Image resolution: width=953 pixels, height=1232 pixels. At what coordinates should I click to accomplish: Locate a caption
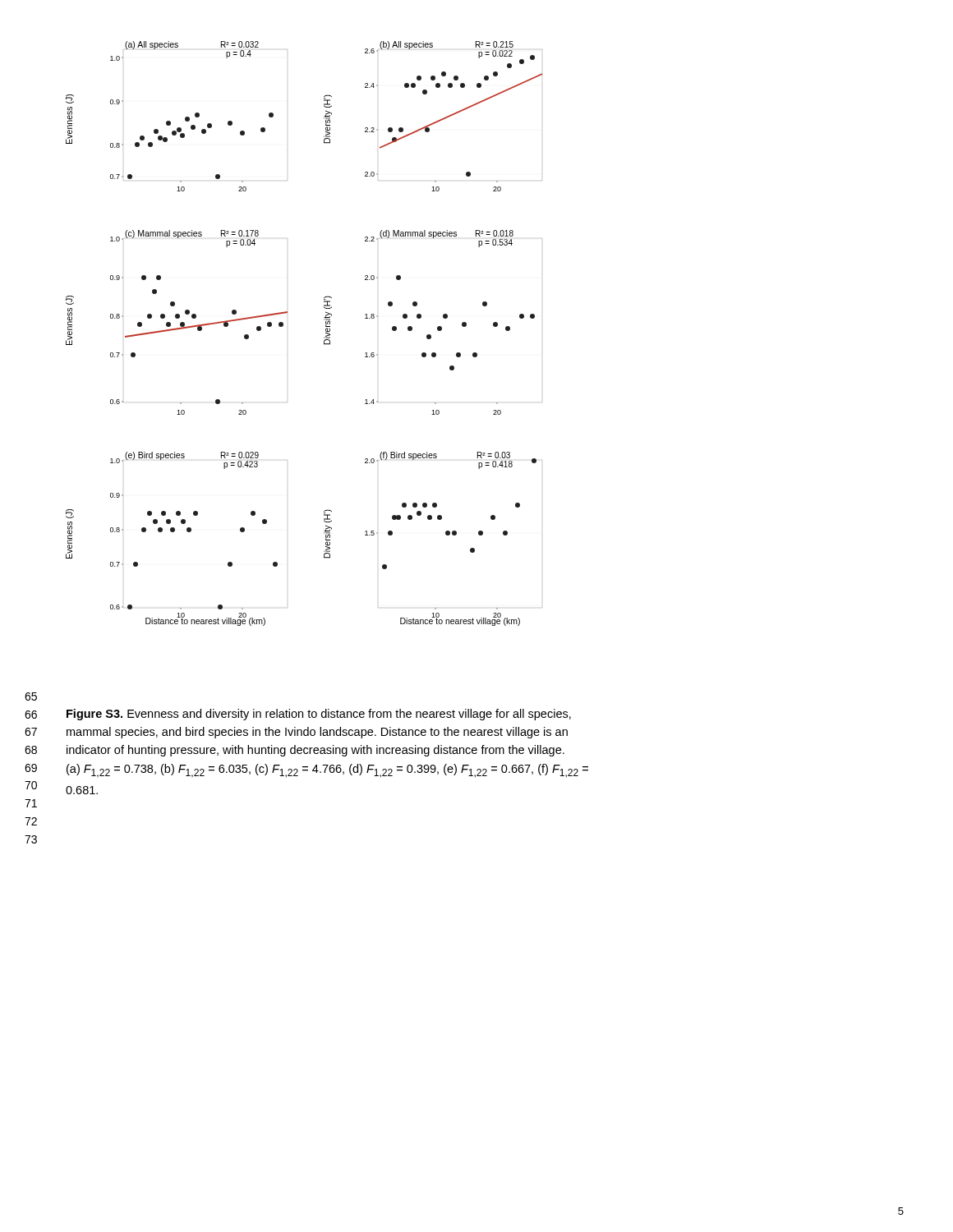(x=485, y=743)
